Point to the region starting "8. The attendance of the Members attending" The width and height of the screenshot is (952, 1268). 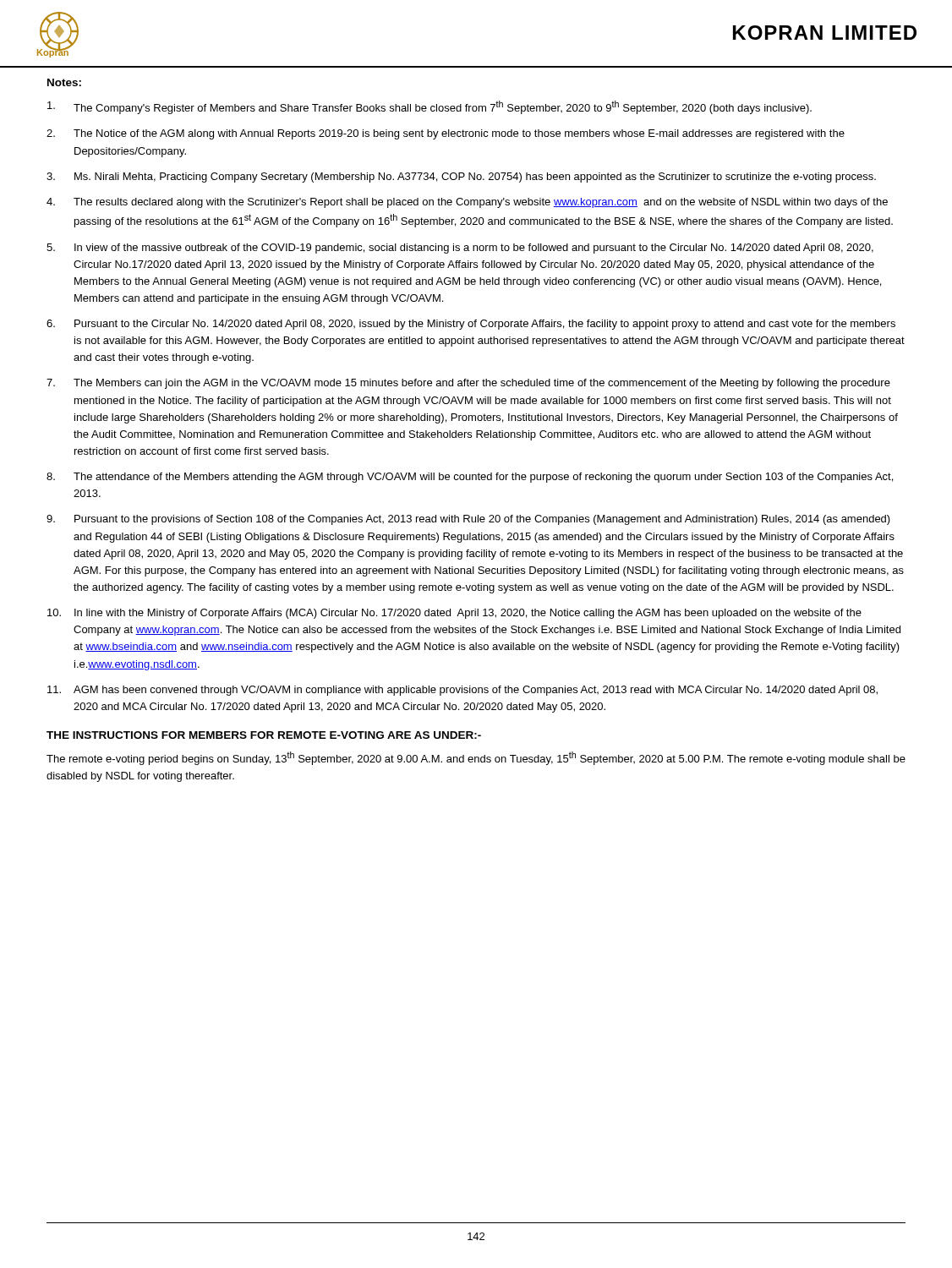[x=476, y=486]
